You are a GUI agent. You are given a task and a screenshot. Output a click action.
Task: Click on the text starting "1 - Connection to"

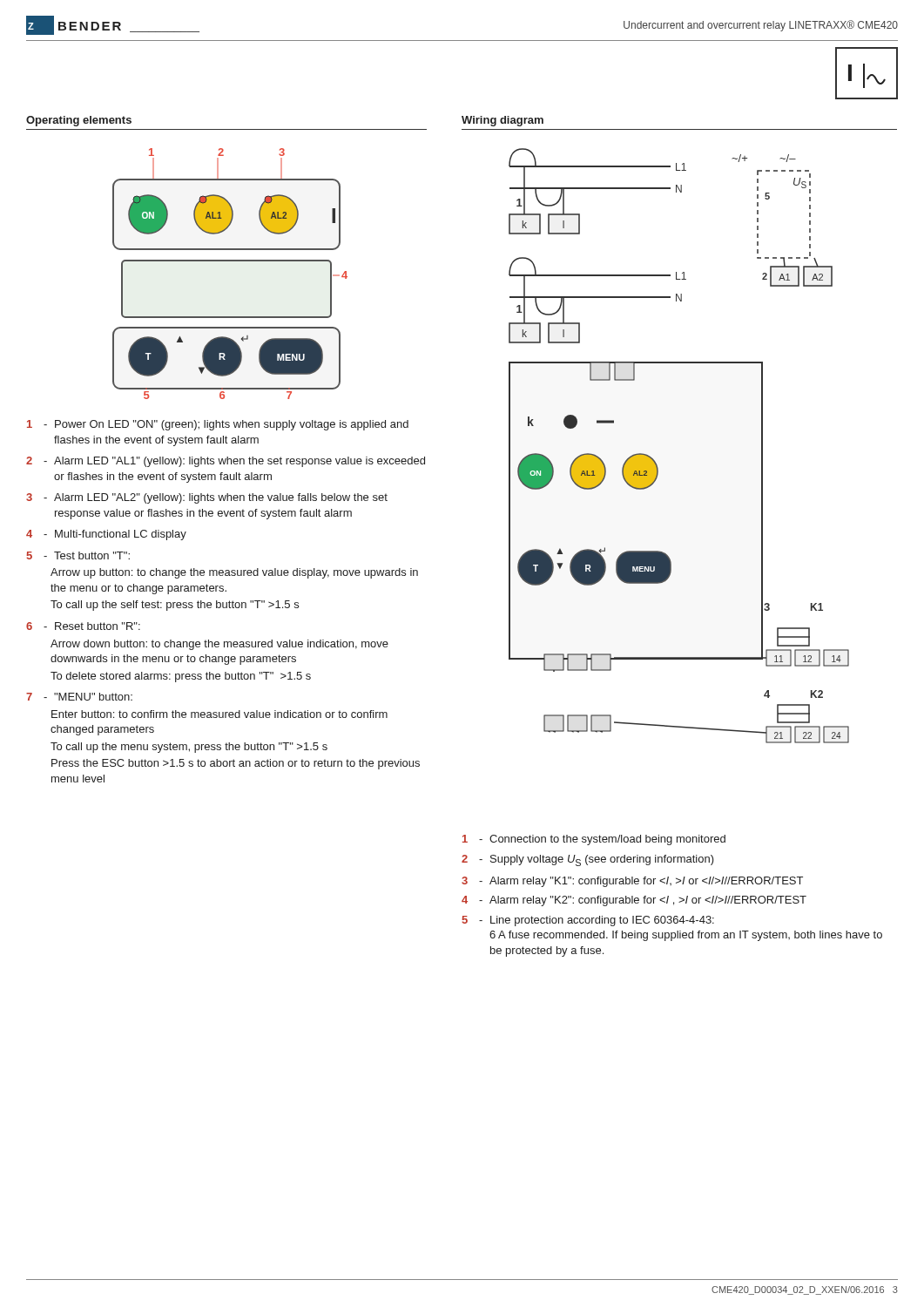594,839
